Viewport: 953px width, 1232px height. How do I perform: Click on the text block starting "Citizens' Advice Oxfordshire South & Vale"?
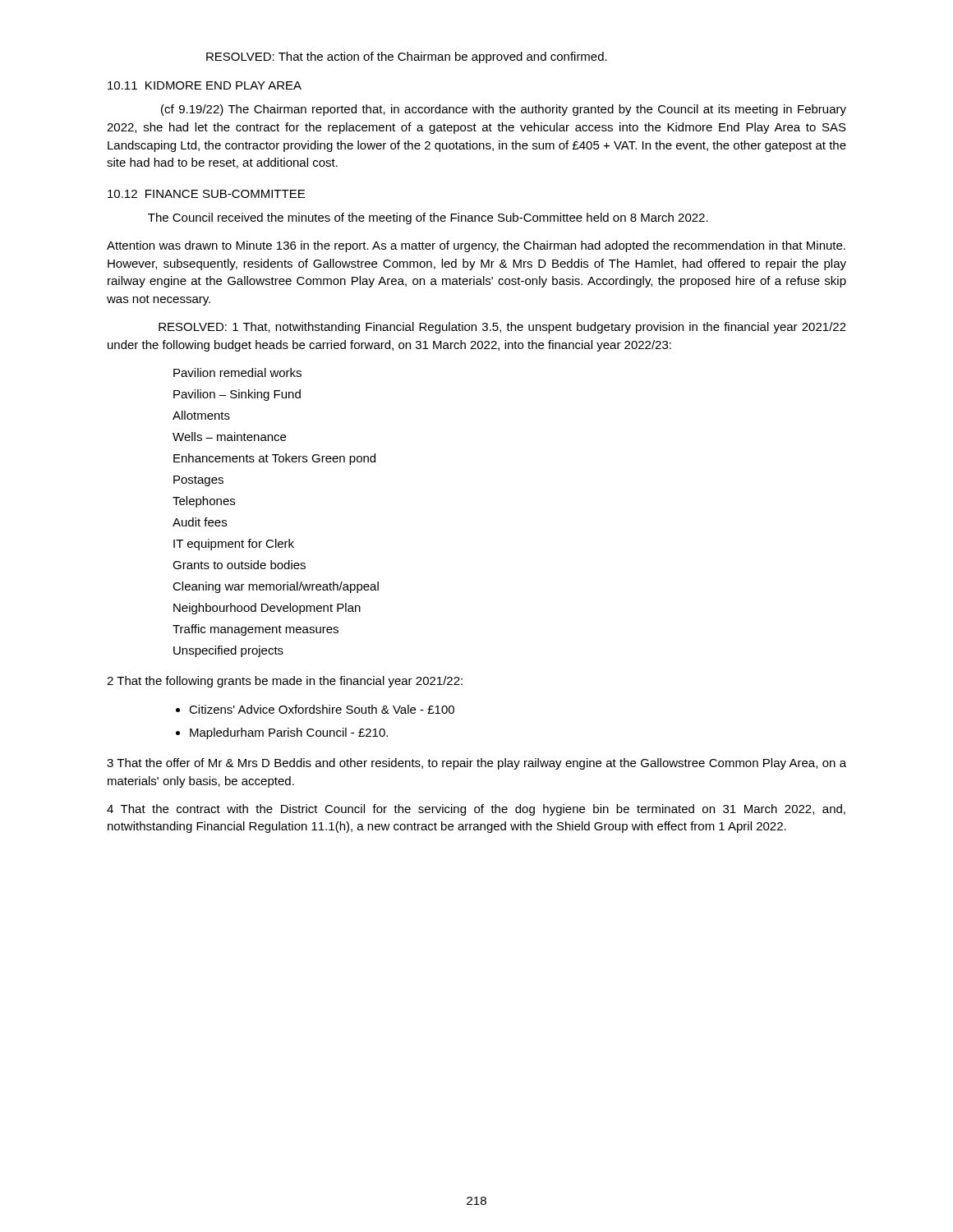(322, 709)
